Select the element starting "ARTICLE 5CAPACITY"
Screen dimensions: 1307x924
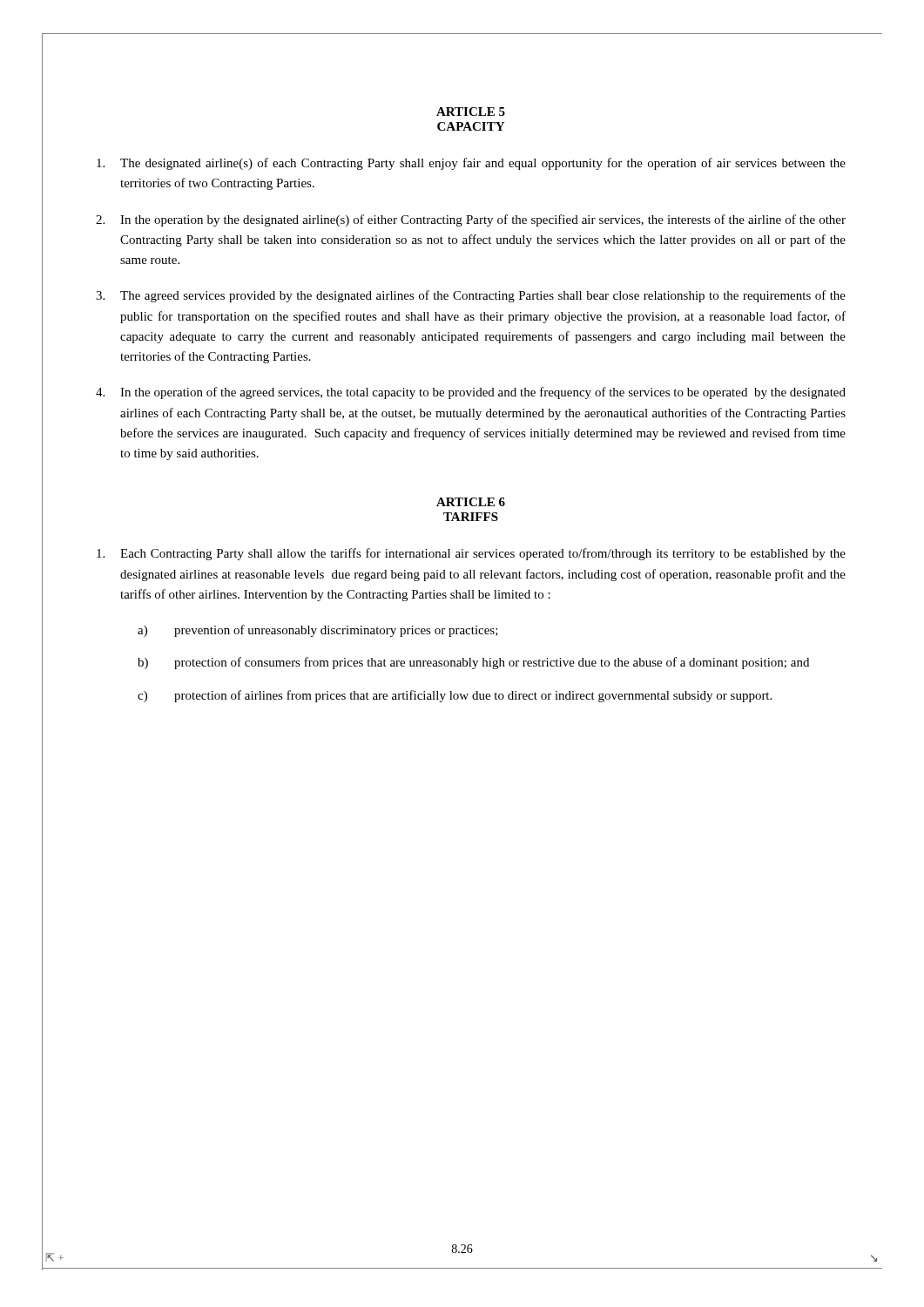(x=471, y=119)
